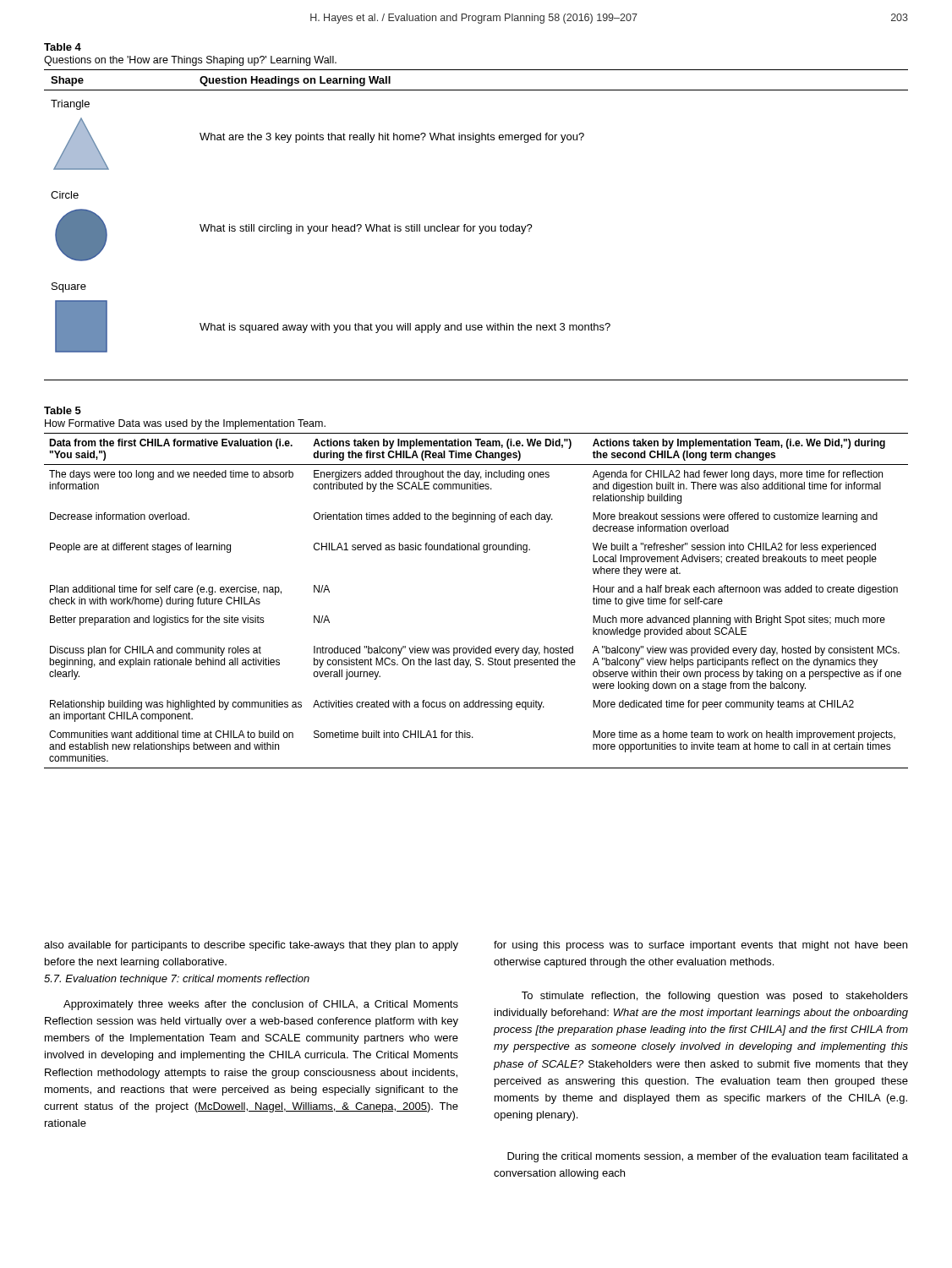Find the section header on this page that starts "5.7. Evaluation technique 7:"
Viewport: 952px width, 1268px height.
[x=177, y=979]
